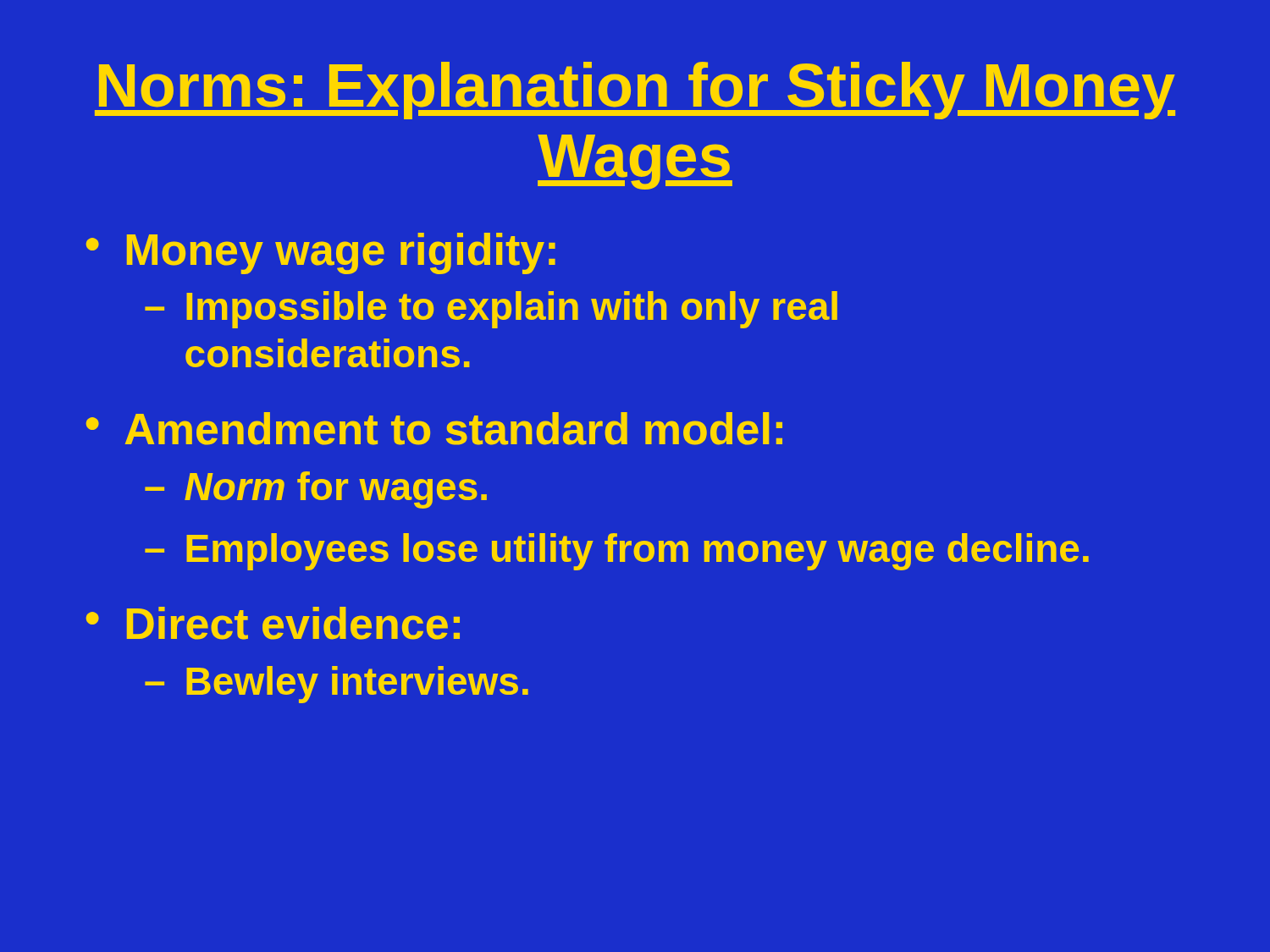This screenshot has height=952, width=1270.
Task: Click where it says "– Norm for wages."
Action: pos(317,487)
